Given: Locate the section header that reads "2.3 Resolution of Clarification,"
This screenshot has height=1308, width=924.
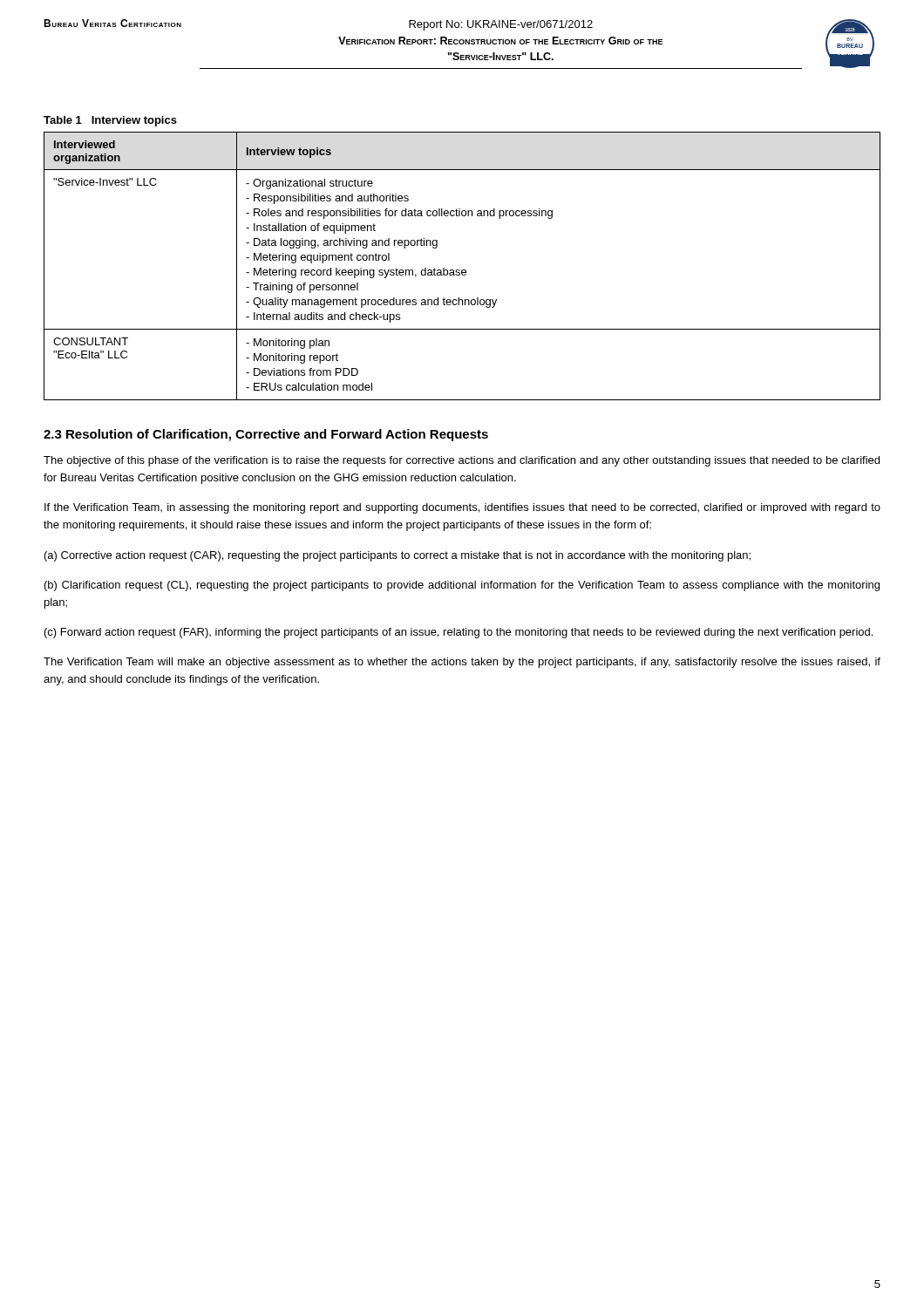Looking at the screenshot, I should [266, 434].
